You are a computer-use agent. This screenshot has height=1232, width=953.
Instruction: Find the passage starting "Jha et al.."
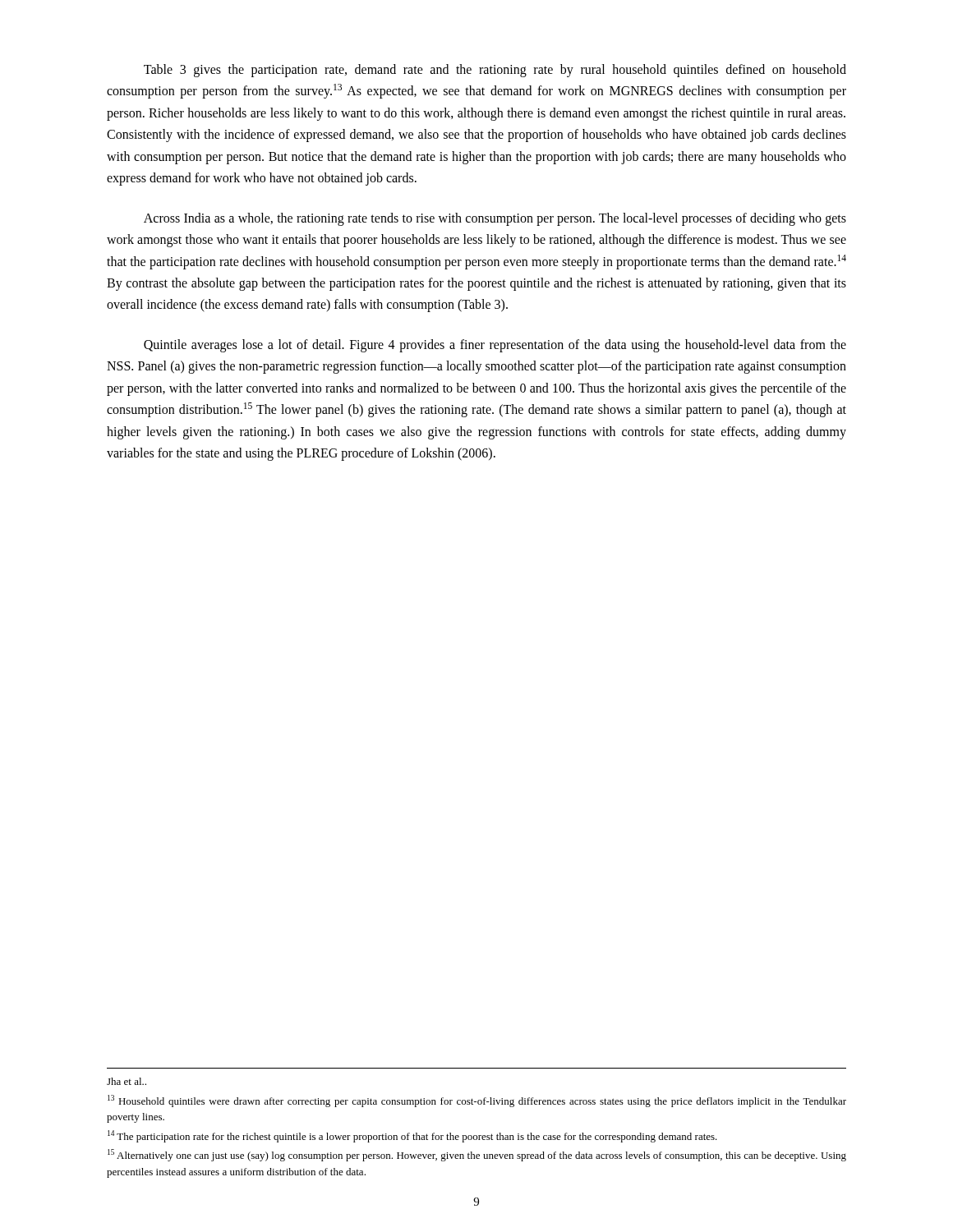click(127, 1081)
